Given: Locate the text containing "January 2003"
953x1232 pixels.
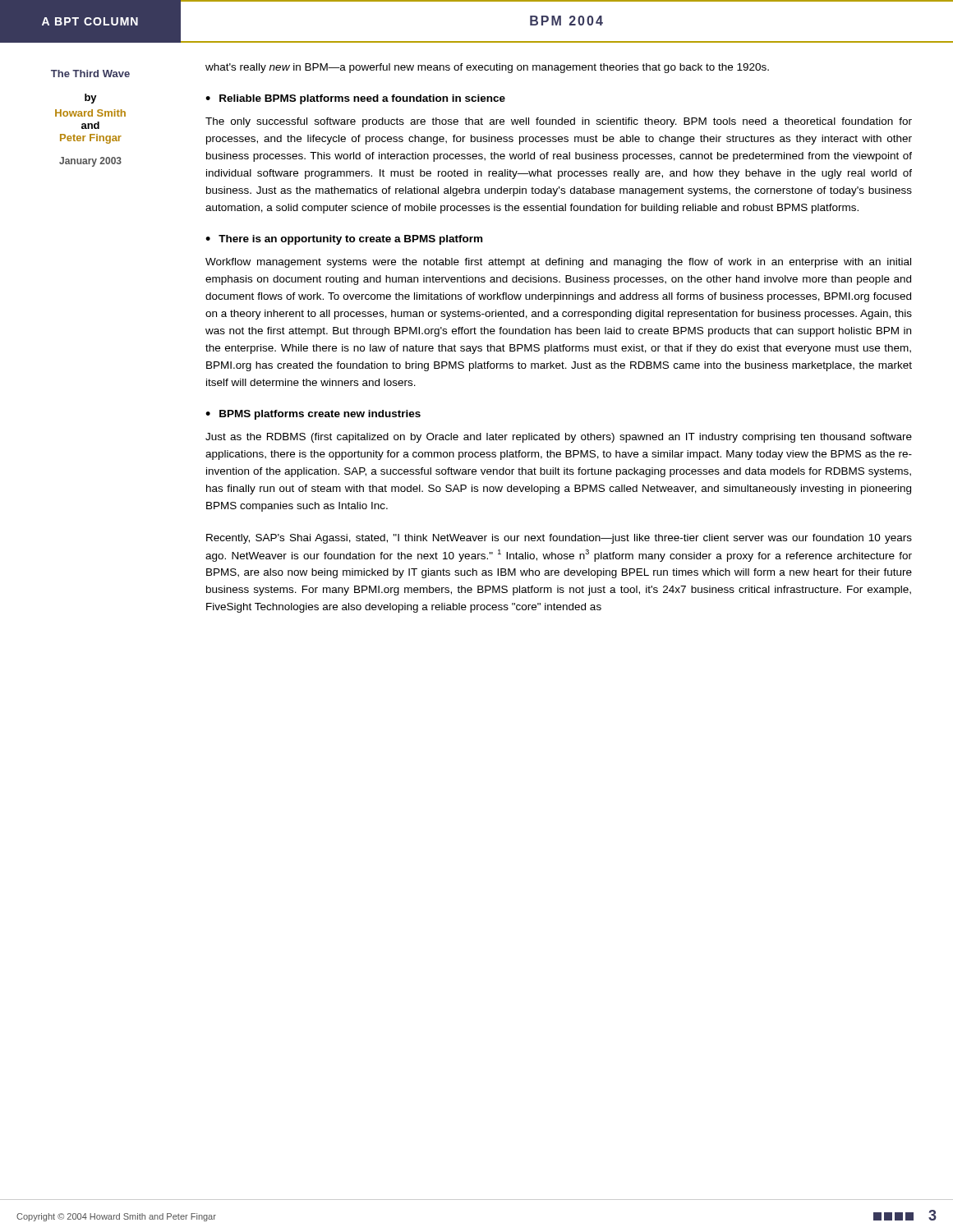Looking at the screenshot, I should [x=90, y=161].
